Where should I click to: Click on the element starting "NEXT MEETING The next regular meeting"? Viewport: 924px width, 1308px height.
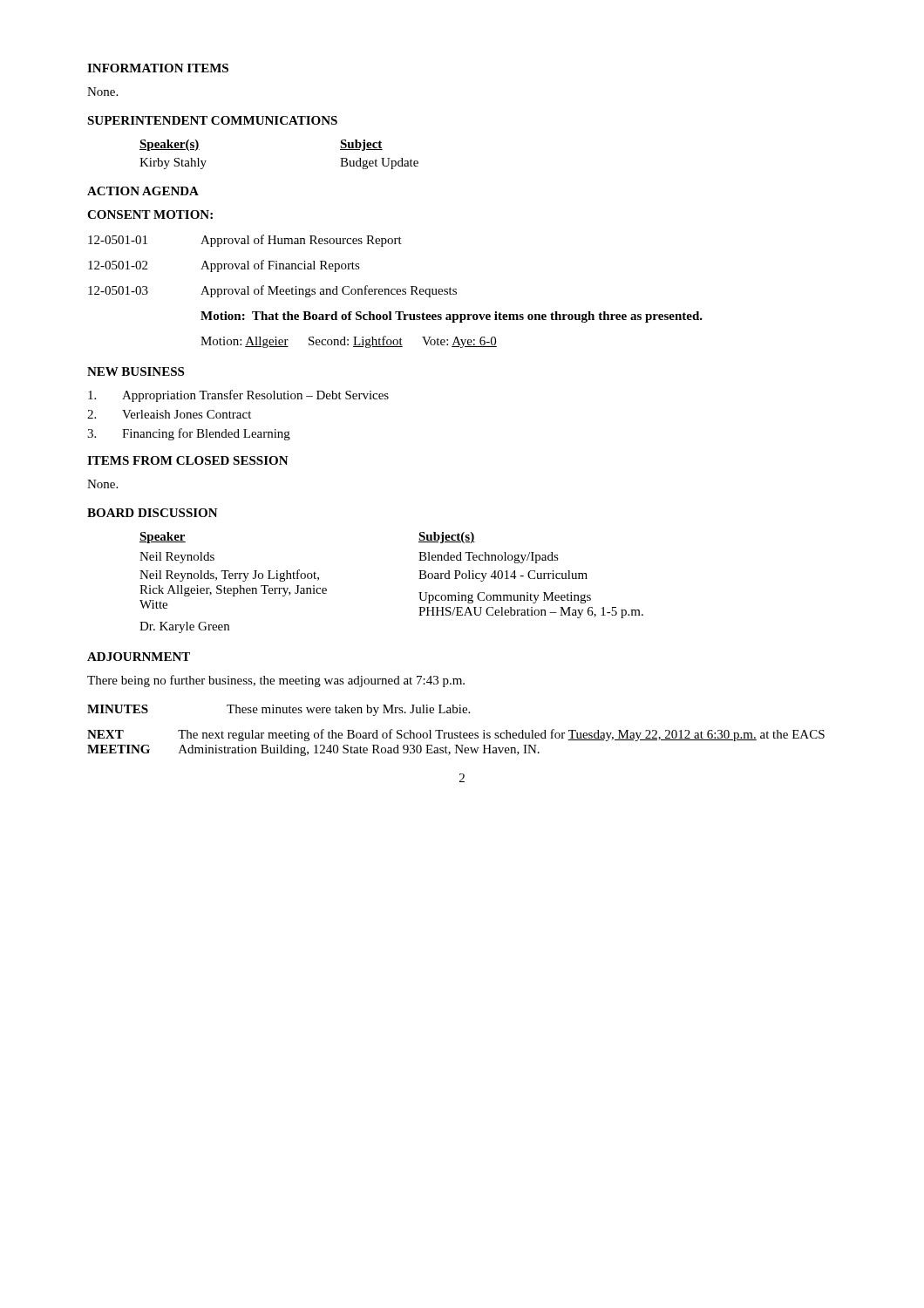[462, 742]
